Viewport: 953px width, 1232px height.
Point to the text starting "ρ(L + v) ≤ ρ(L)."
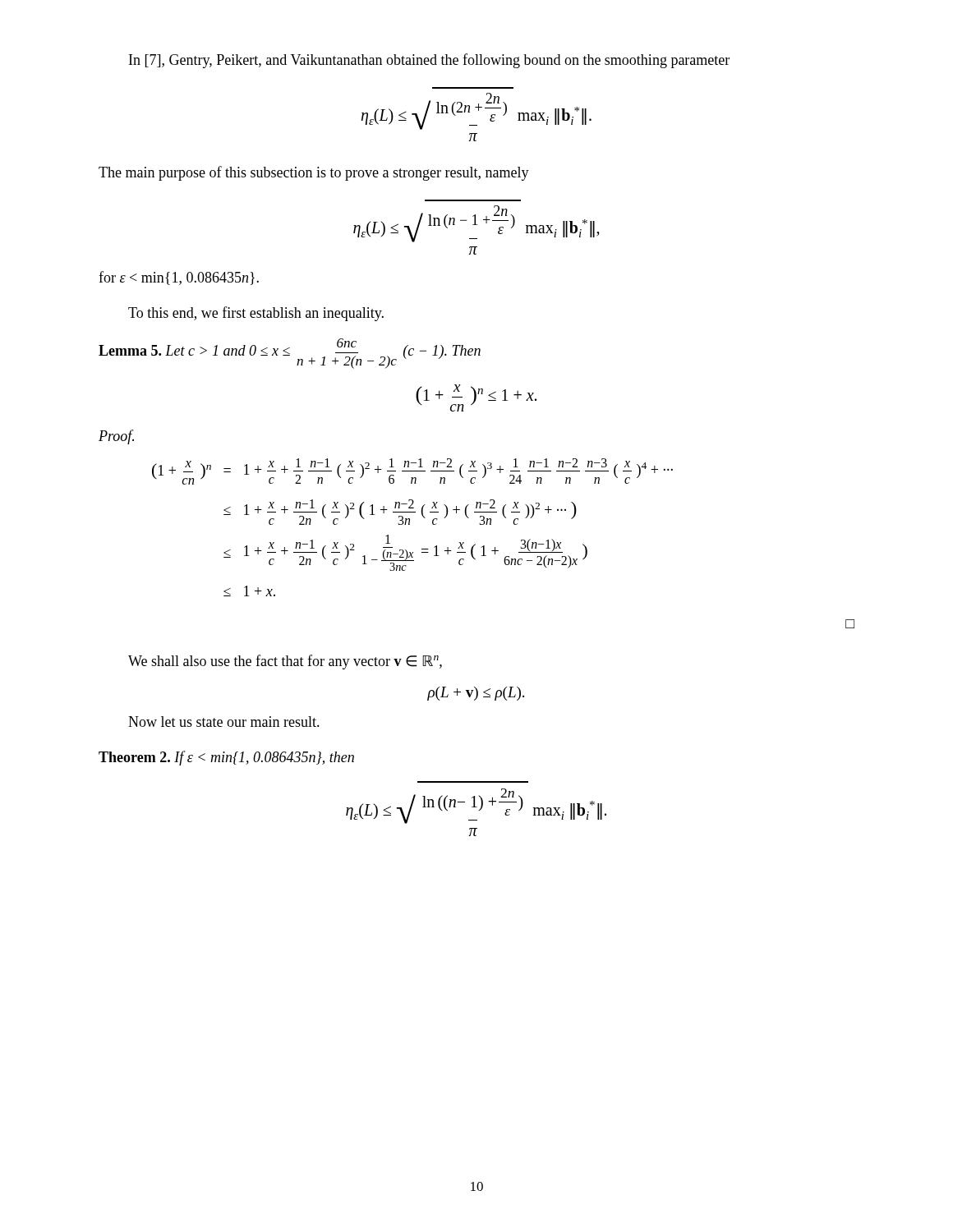coord(476,692)
